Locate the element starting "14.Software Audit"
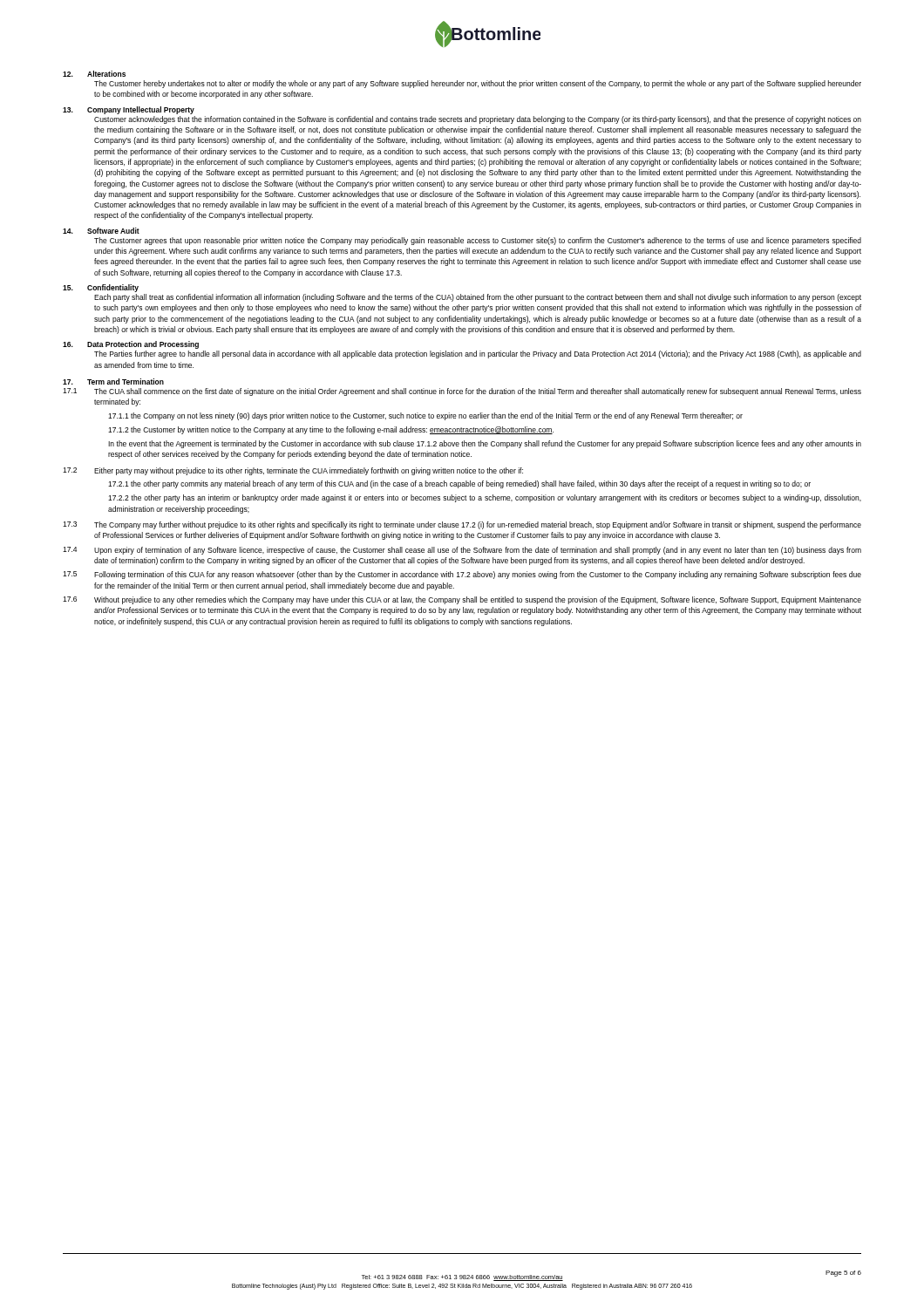This screenshot has height=1308, width=924. (x=101, y=231)
